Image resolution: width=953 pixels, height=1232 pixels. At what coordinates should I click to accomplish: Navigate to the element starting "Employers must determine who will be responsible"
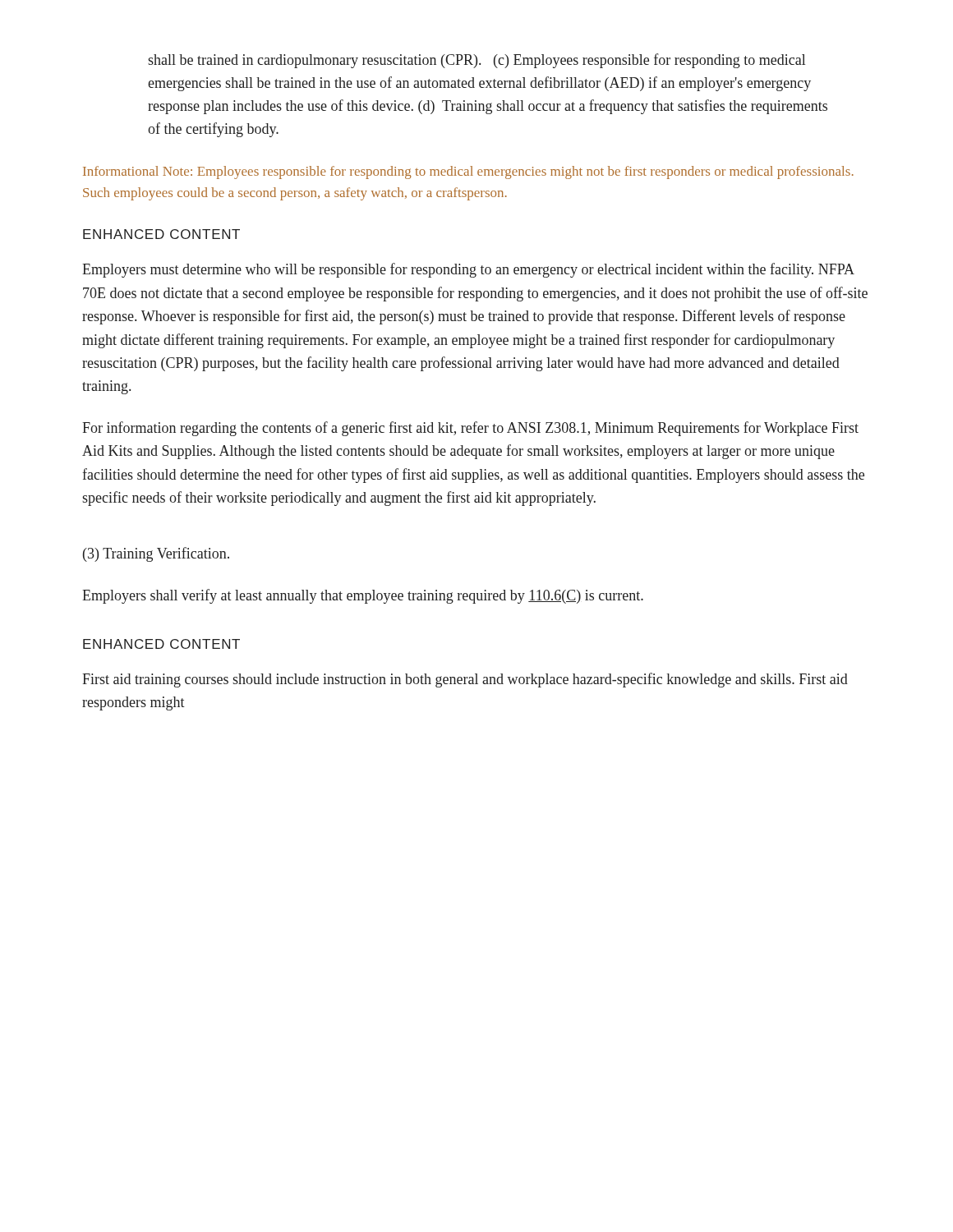tap(475, 328)
